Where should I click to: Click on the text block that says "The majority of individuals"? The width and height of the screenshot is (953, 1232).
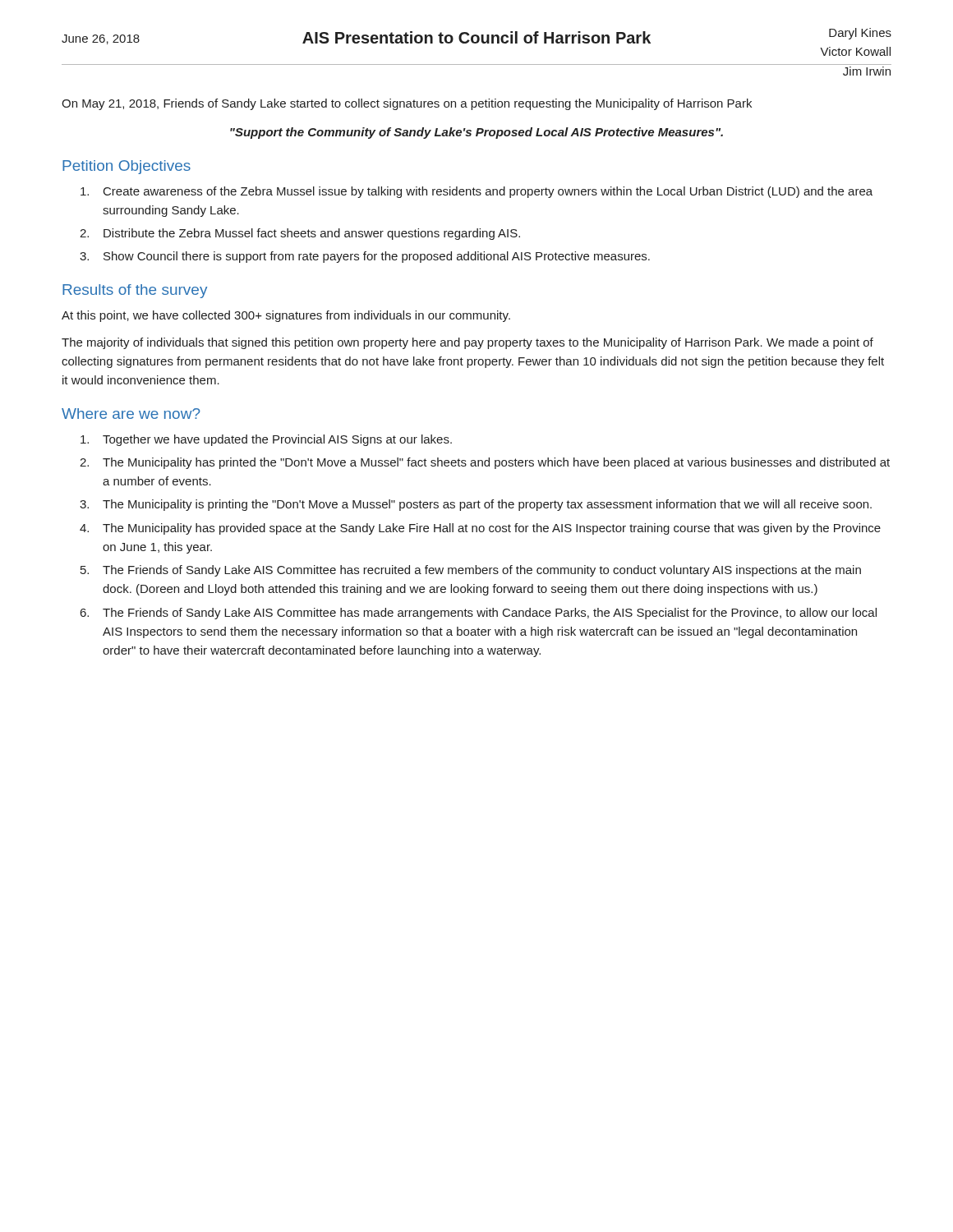point(473,361)
